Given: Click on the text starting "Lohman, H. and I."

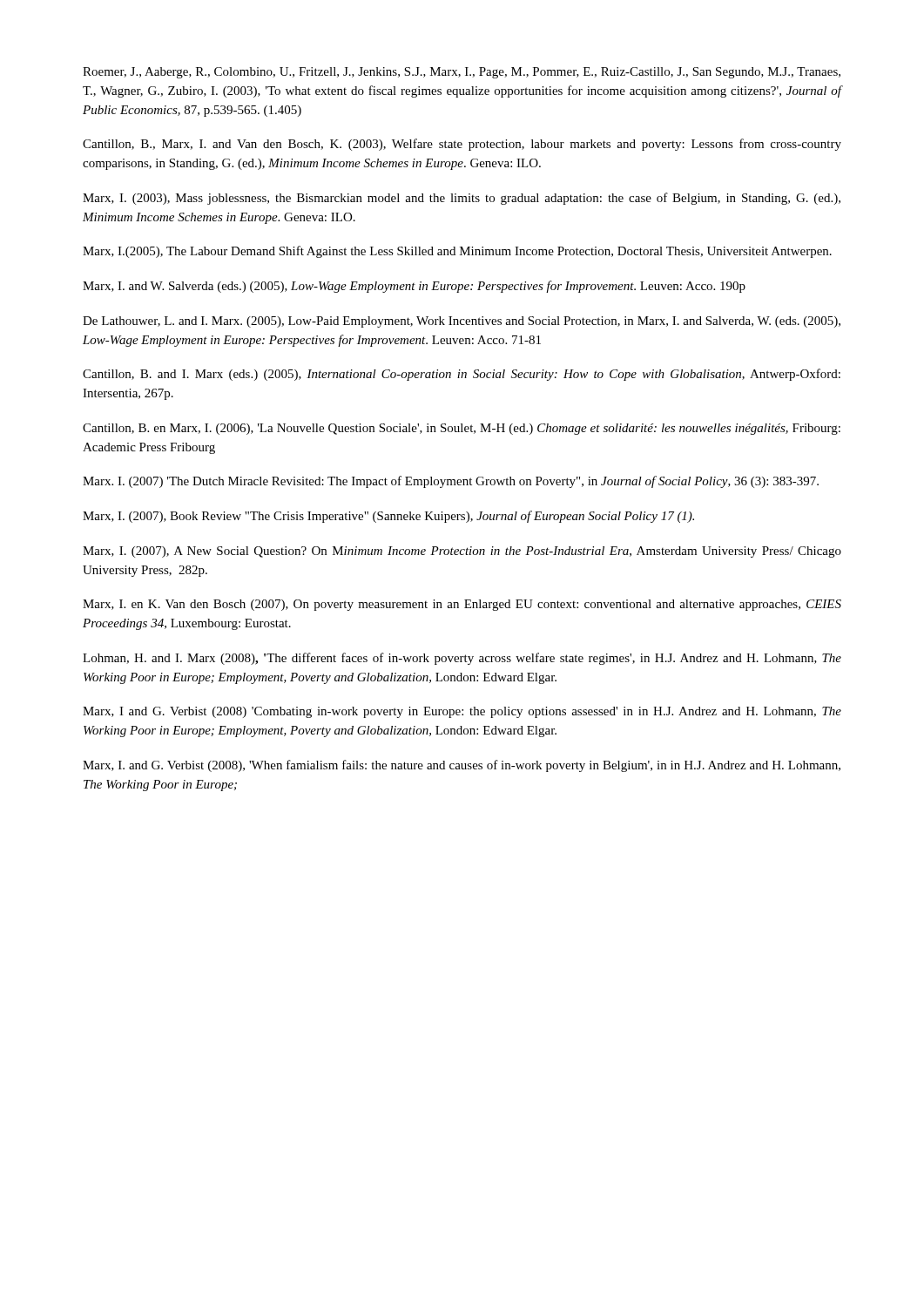Looking at the screenshot, I should (462, 667).
